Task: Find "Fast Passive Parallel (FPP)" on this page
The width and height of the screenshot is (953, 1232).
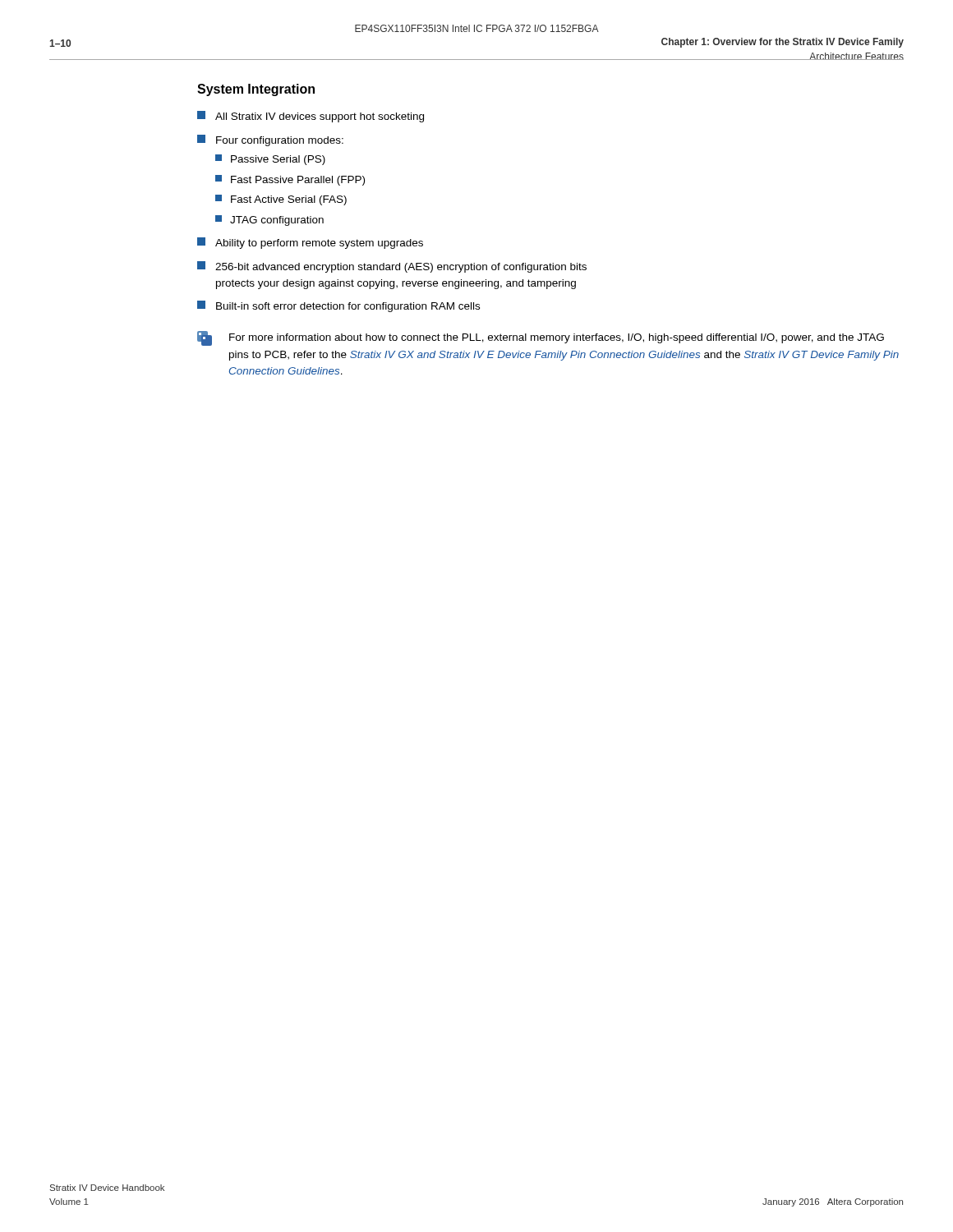Action: (x=290, y=179)
